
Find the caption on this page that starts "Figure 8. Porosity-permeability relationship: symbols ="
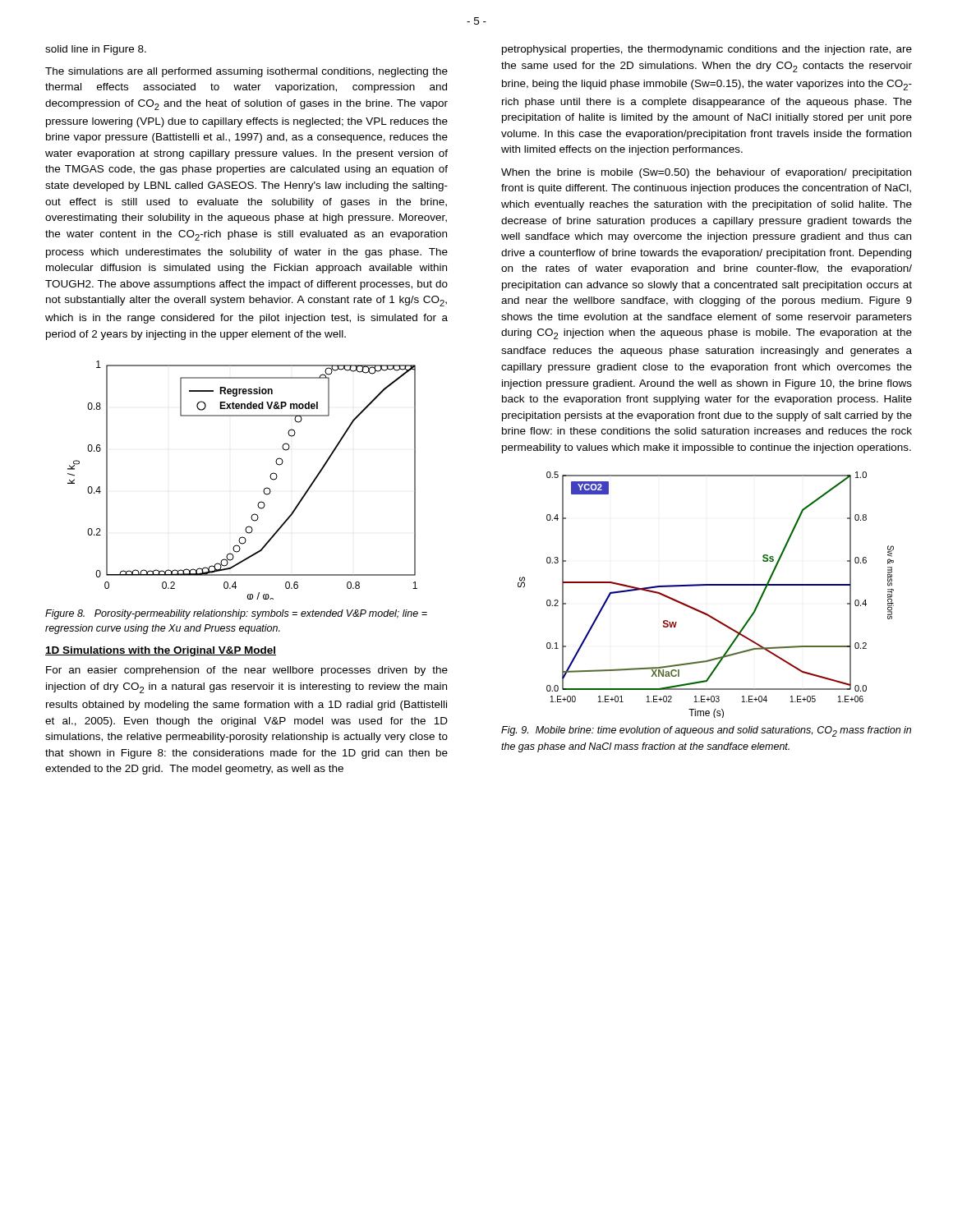point(236,621)
